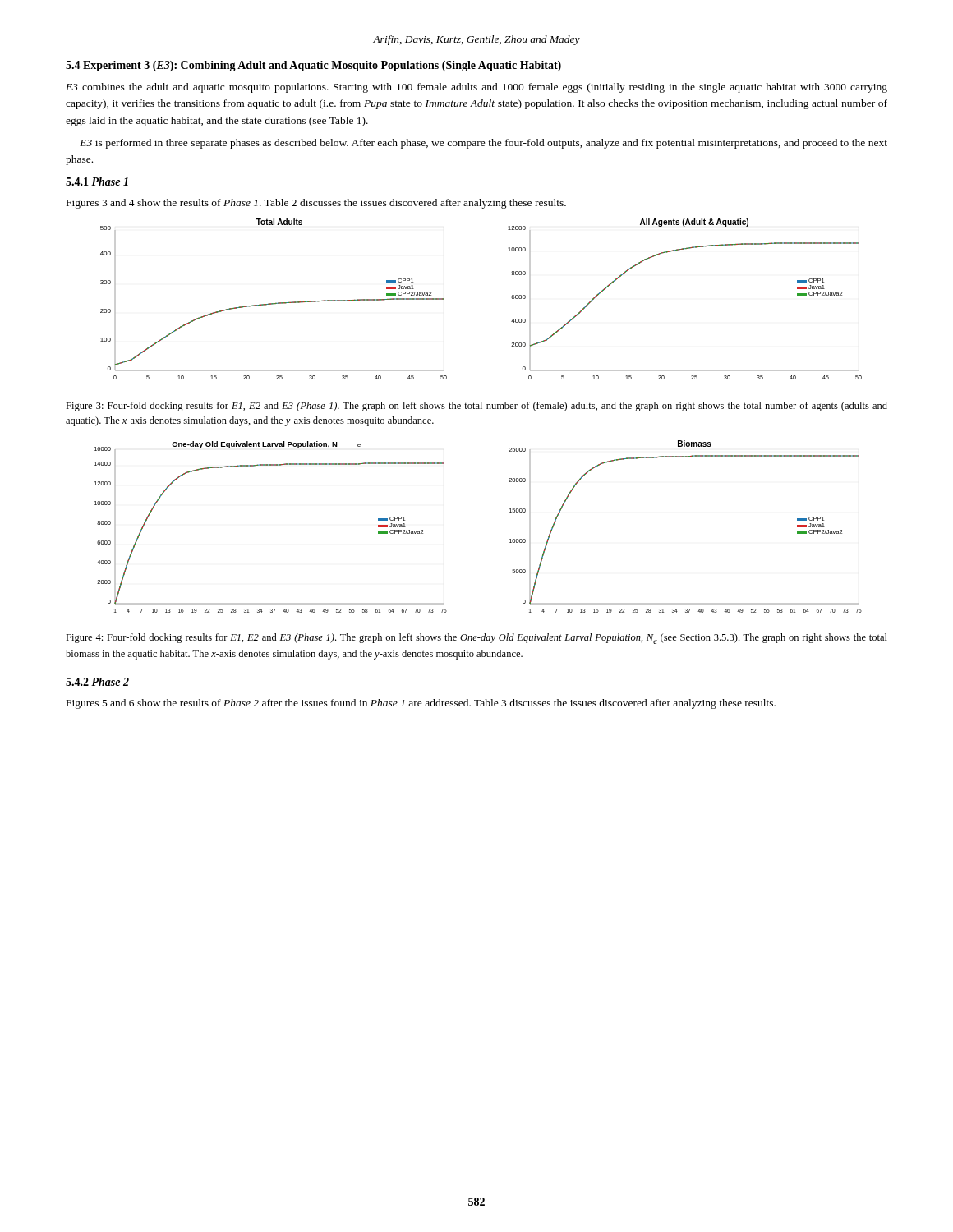953x1232 pixels.
Task: Where does it say "5.4.2 Phase 2"?
Action: coord(97,683)
